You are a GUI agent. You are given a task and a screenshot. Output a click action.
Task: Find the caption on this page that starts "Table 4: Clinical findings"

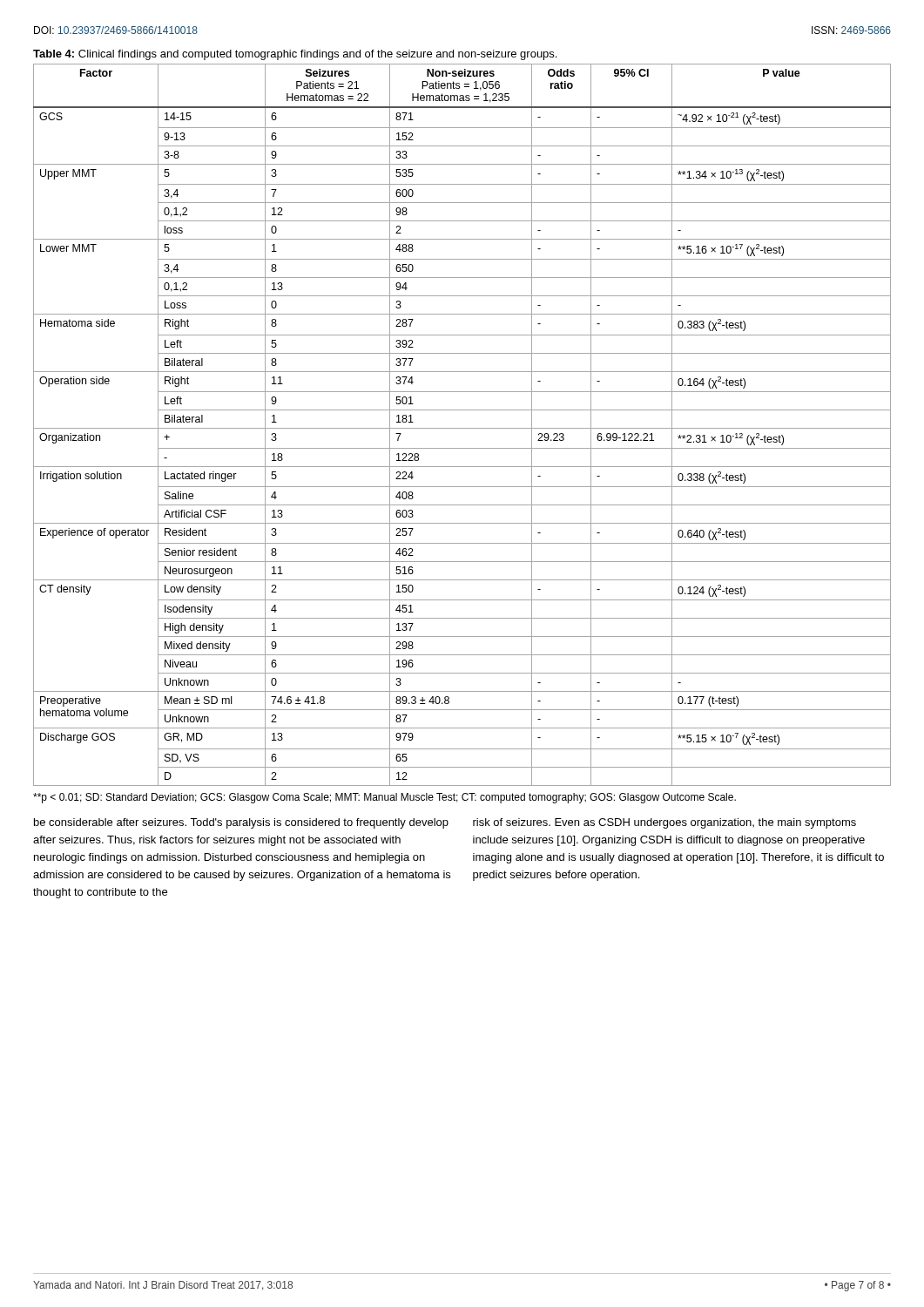(295, 54)
